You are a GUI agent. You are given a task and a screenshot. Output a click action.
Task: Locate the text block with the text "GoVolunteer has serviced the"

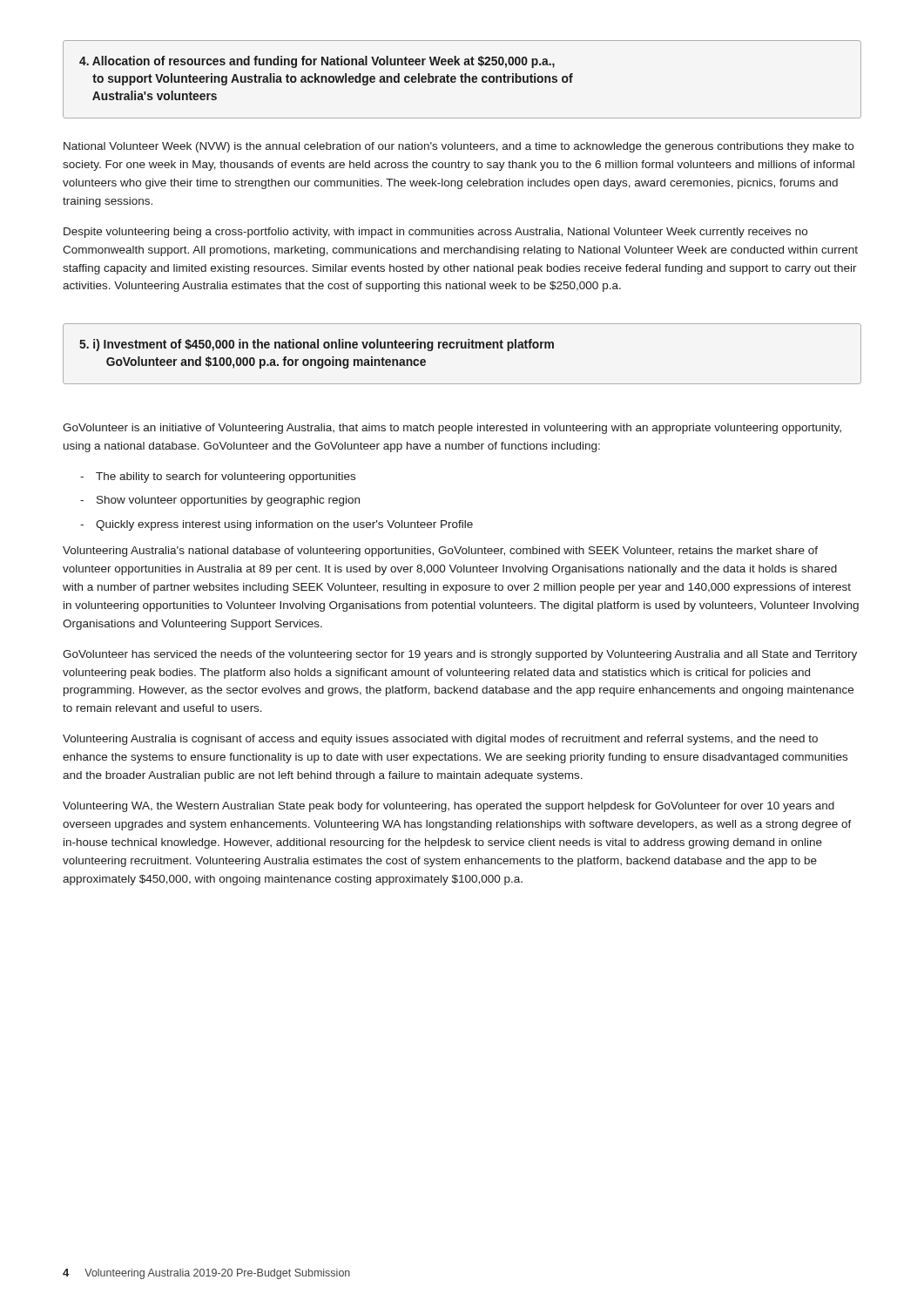(460, 681)
